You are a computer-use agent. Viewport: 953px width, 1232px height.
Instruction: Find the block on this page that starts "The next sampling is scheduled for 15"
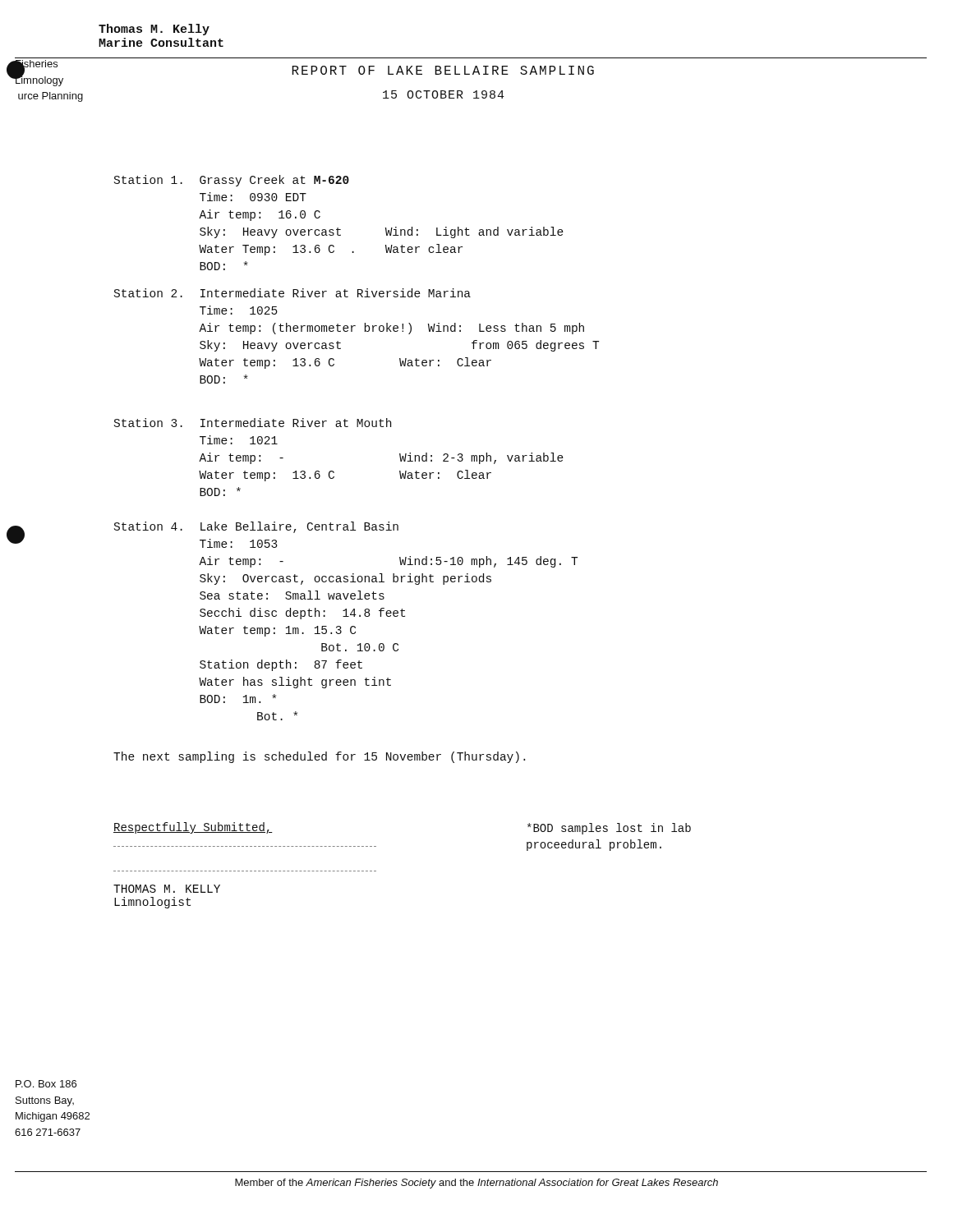[x=321, y=757]
